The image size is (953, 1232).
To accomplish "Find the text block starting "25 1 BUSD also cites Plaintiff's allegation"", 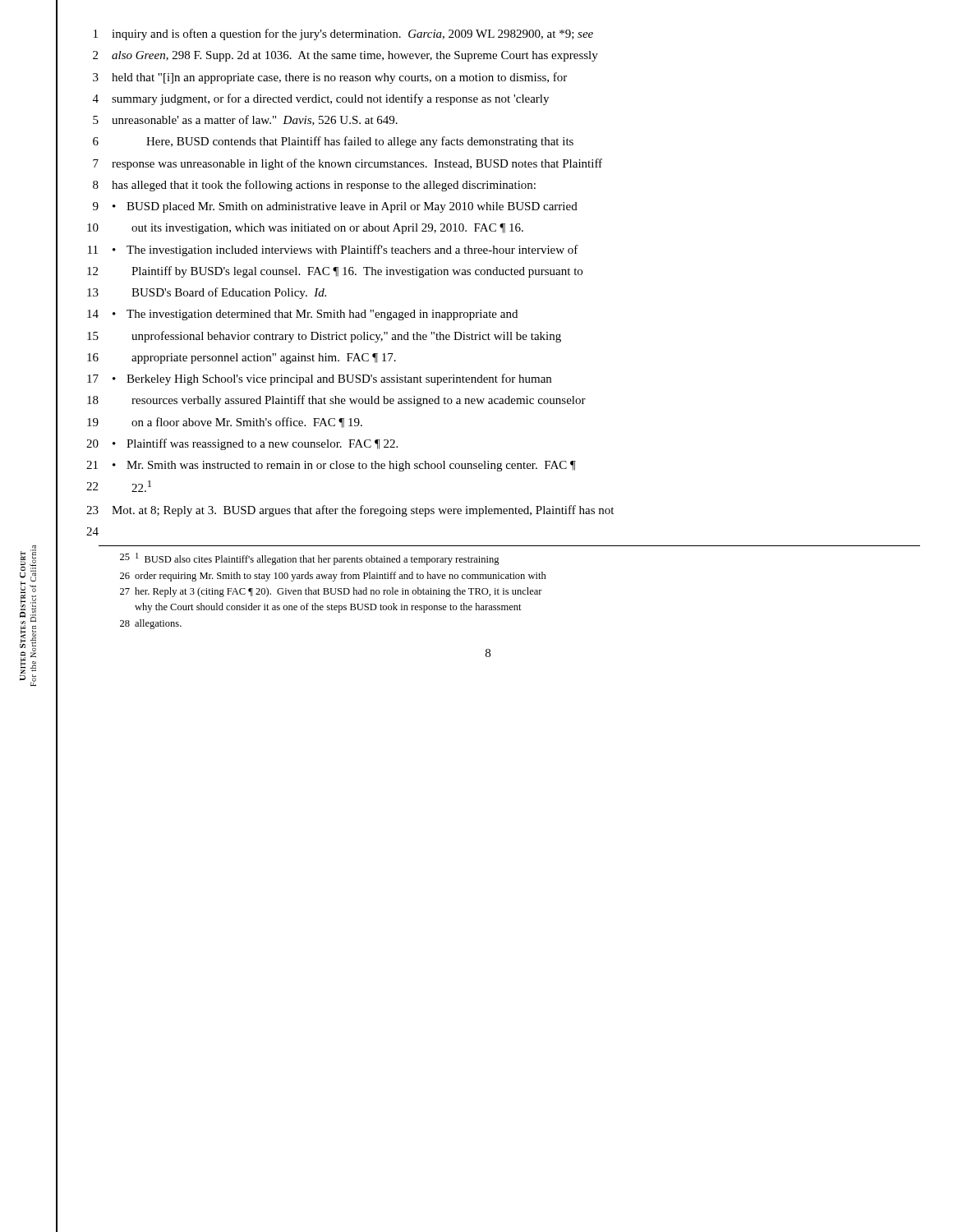I will (x=513, y=591).
